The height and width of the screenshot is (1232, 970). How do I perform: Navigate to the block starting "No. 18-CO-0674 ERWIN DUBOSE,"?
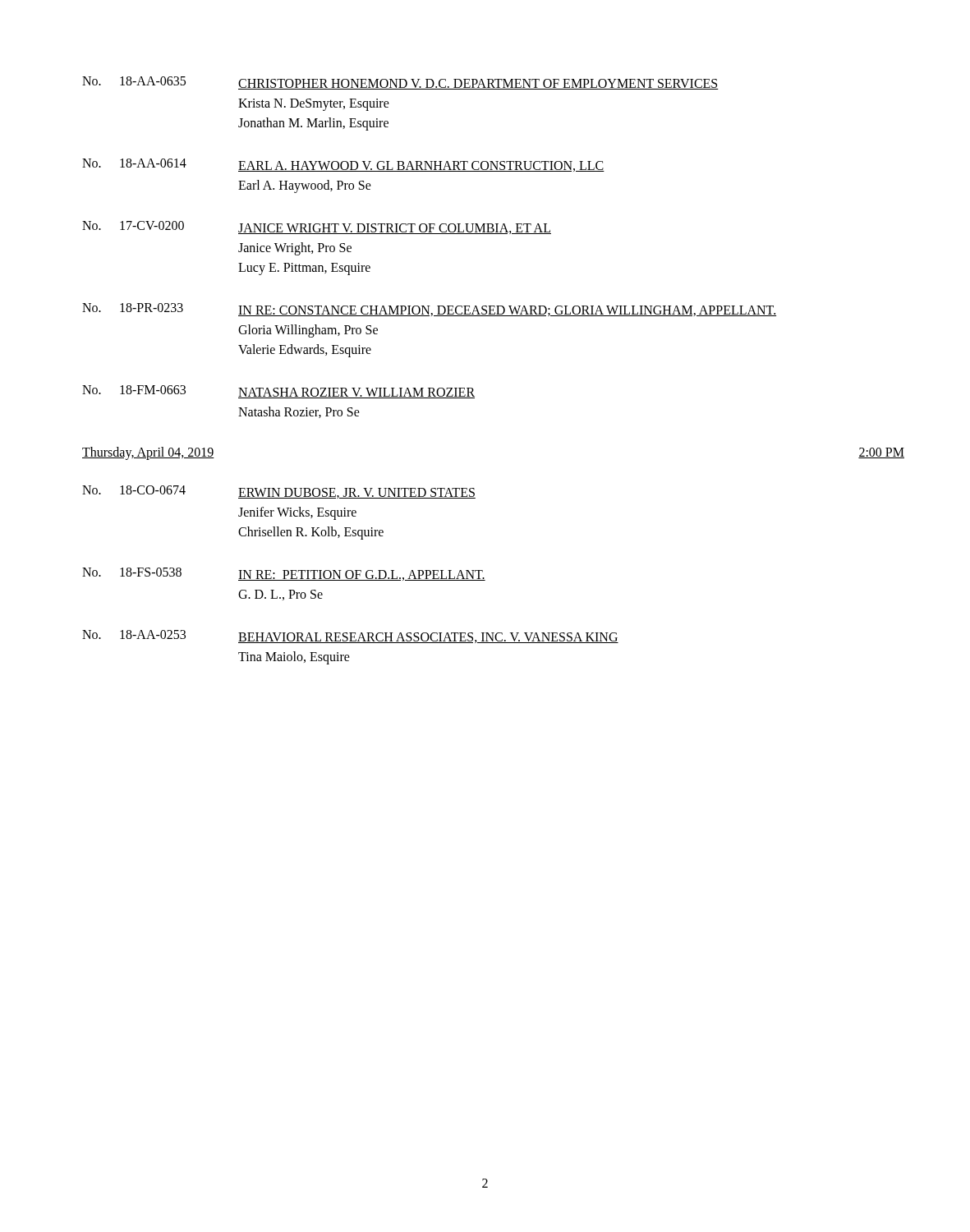(279, 492)
